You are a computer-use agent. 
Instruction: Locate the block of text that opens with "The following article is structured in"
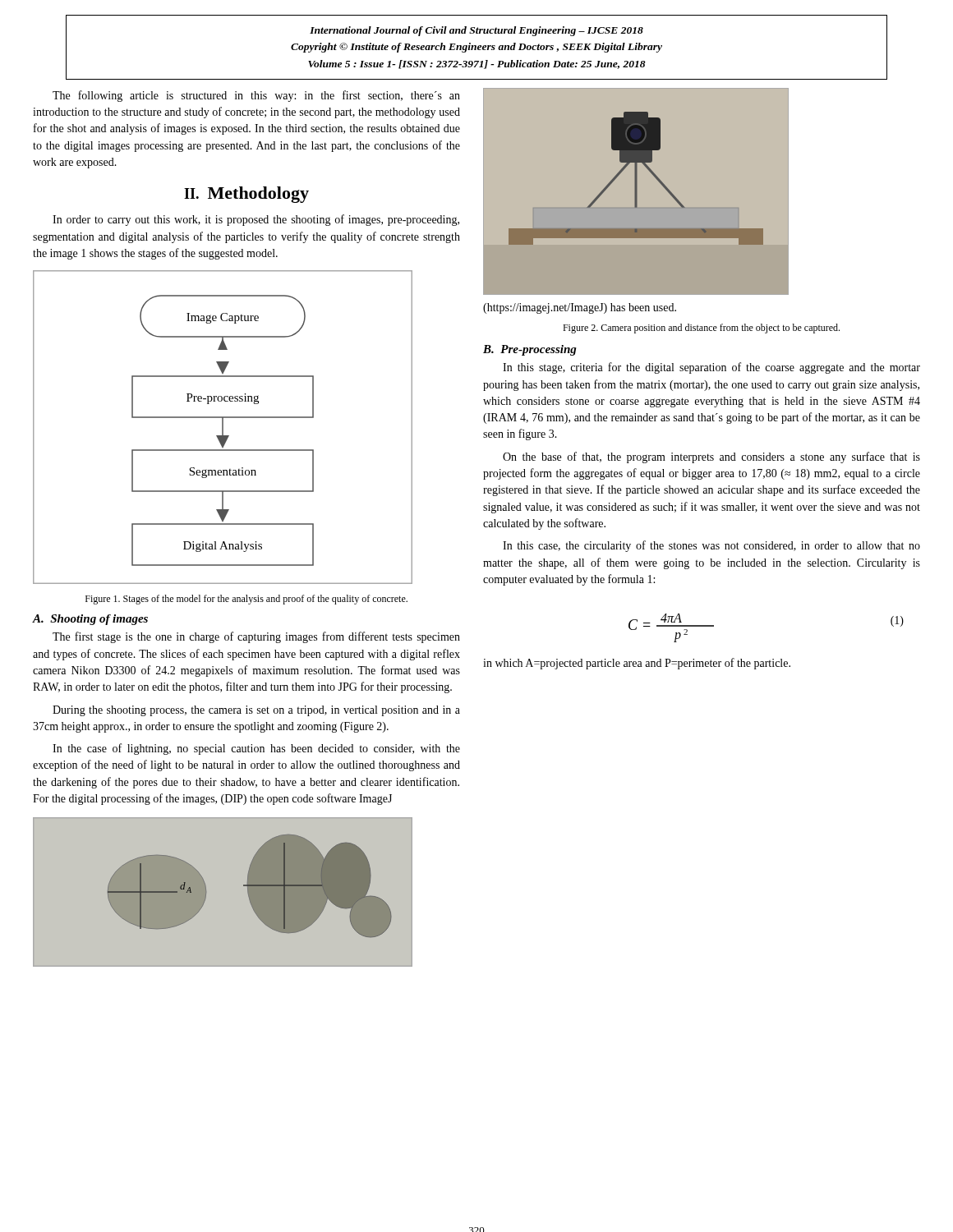246,129
